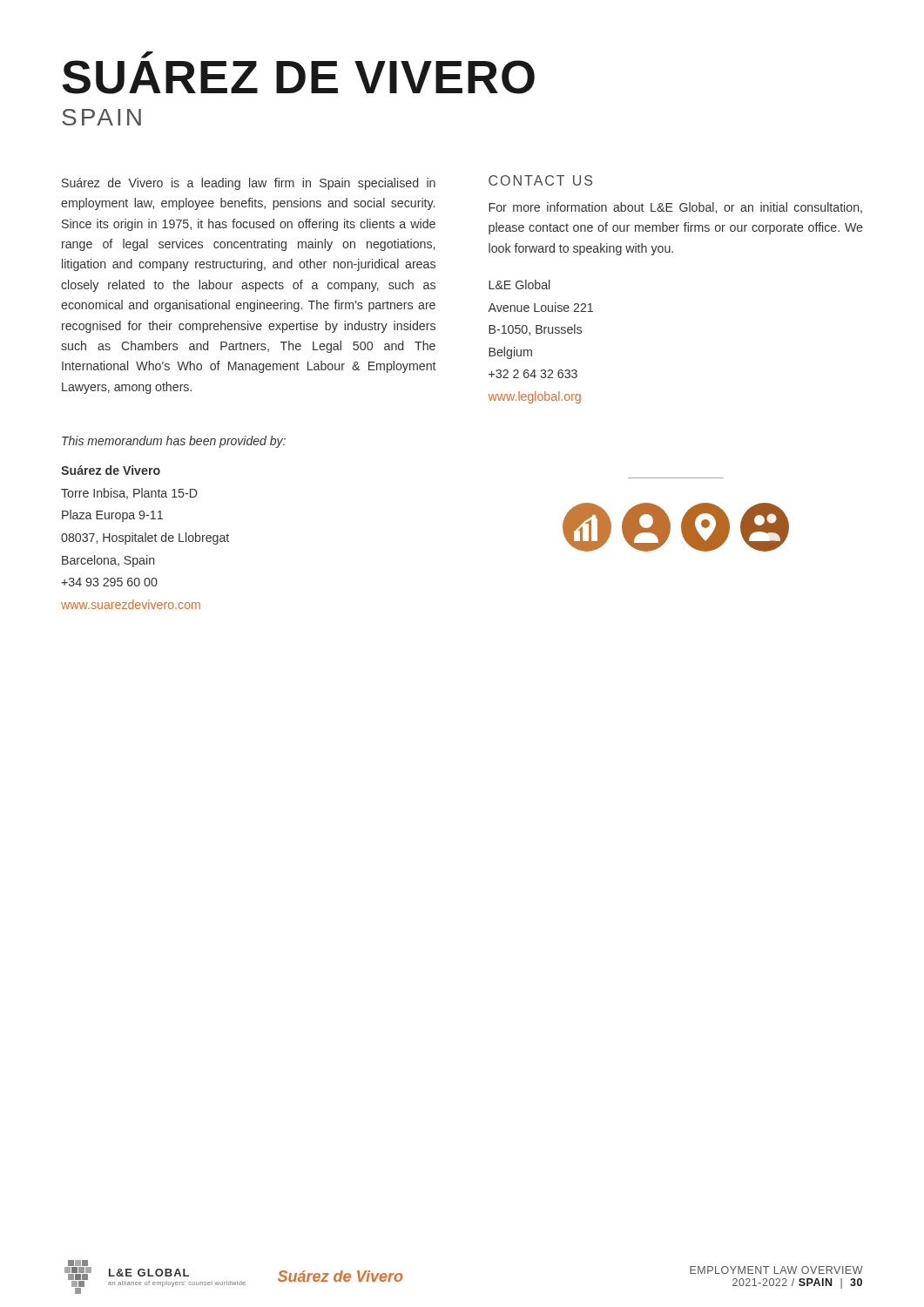This screenshot has width=924, height=1307.
Task: Locate the text "Suárez de Vivero"
Action: click(x=340, y=1276)
